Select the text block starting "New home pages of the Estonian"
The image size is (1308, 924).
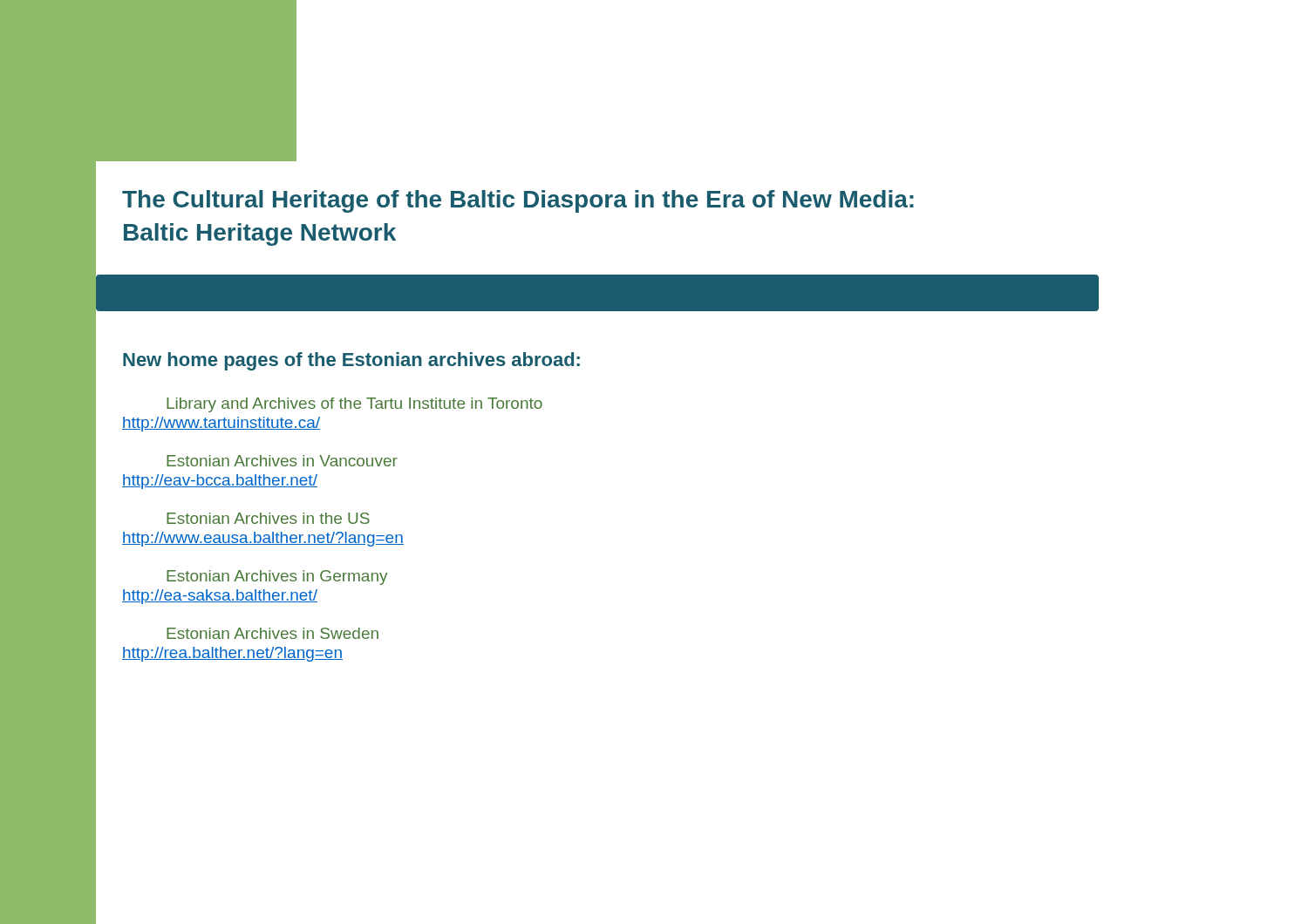352,360
